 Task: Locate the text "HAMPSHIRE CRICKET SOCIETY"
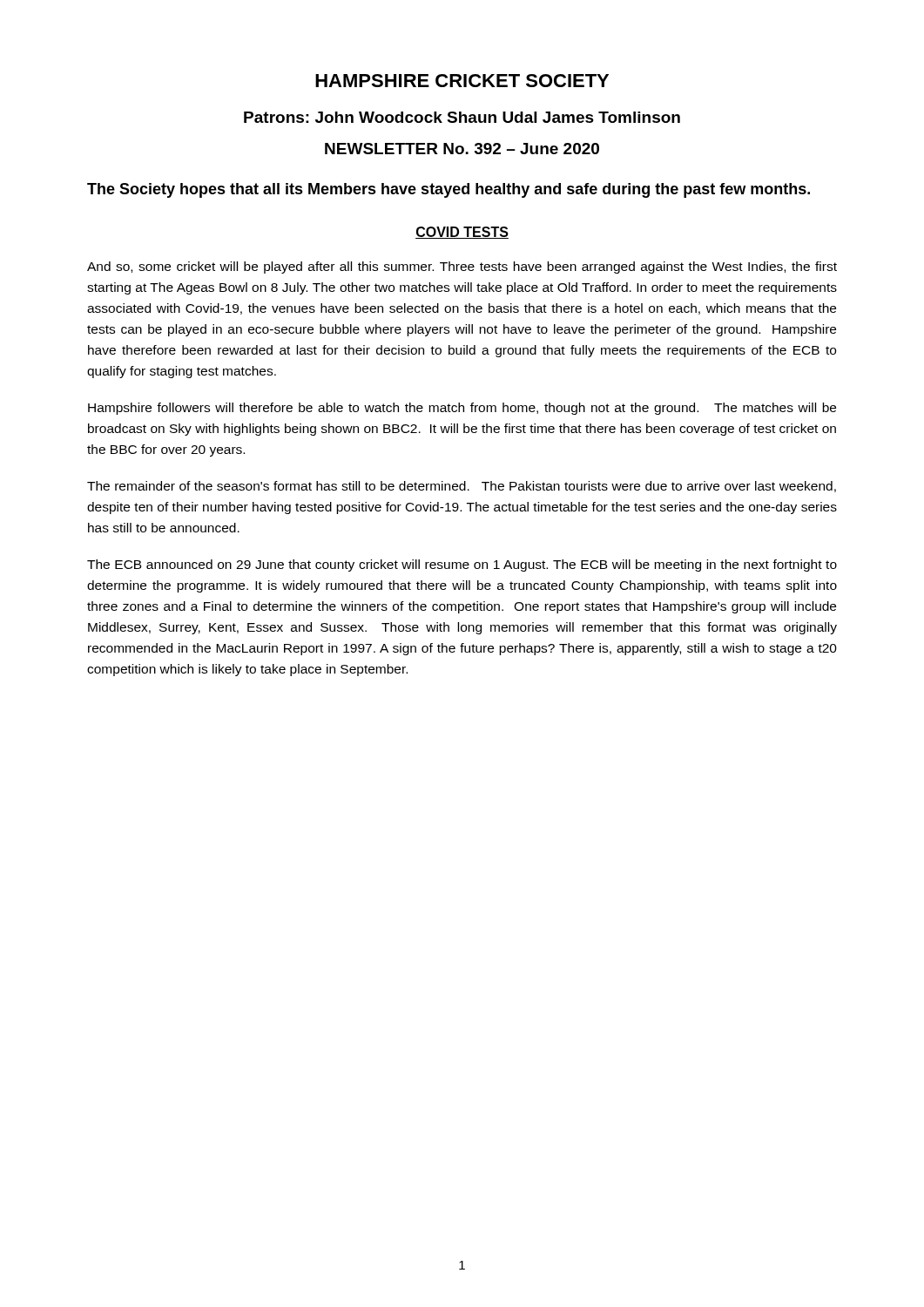pos(462,81)
